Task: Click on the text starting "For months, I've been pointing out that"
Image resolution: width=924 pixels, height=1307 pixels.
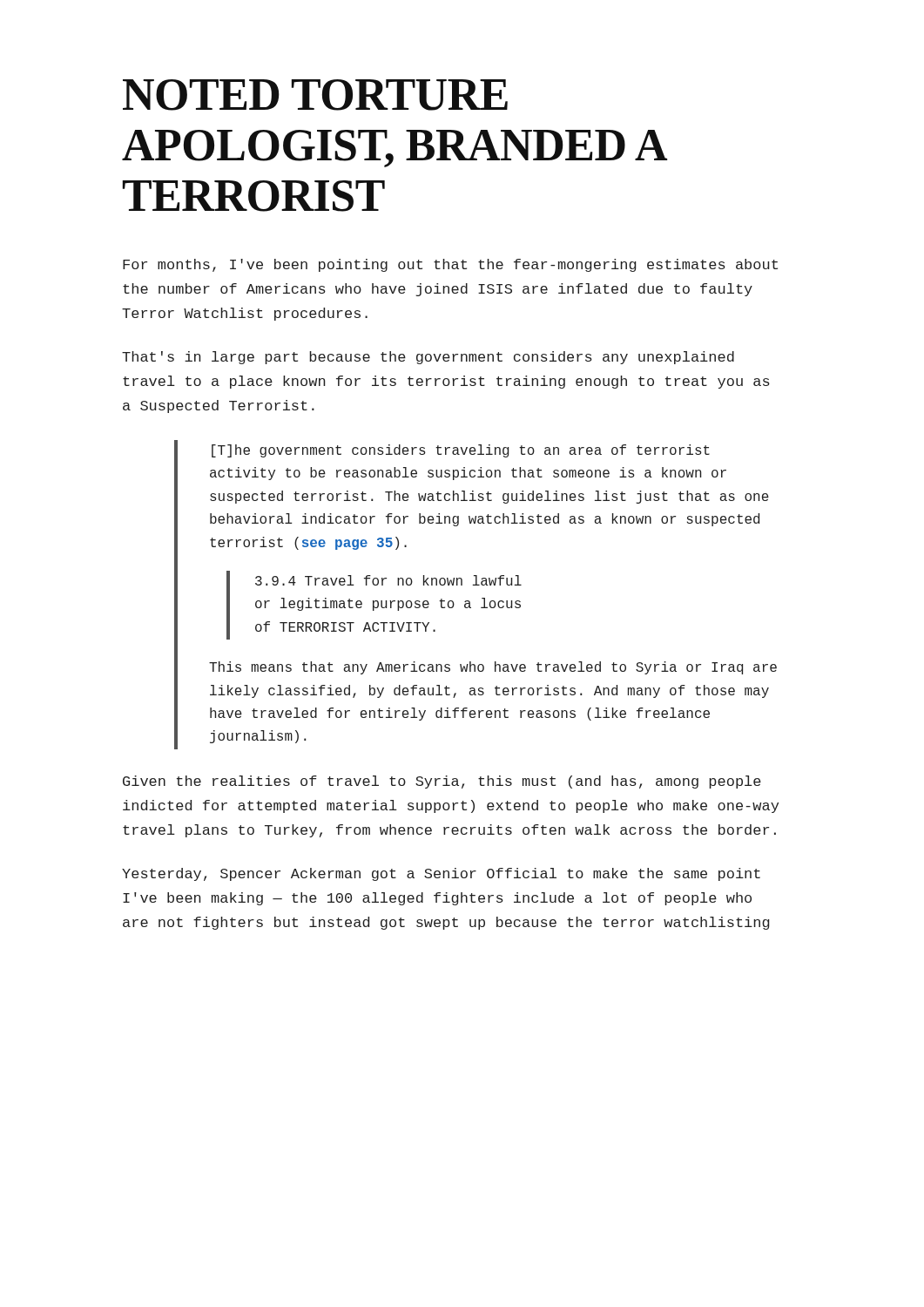Action: tap(451, 290)
